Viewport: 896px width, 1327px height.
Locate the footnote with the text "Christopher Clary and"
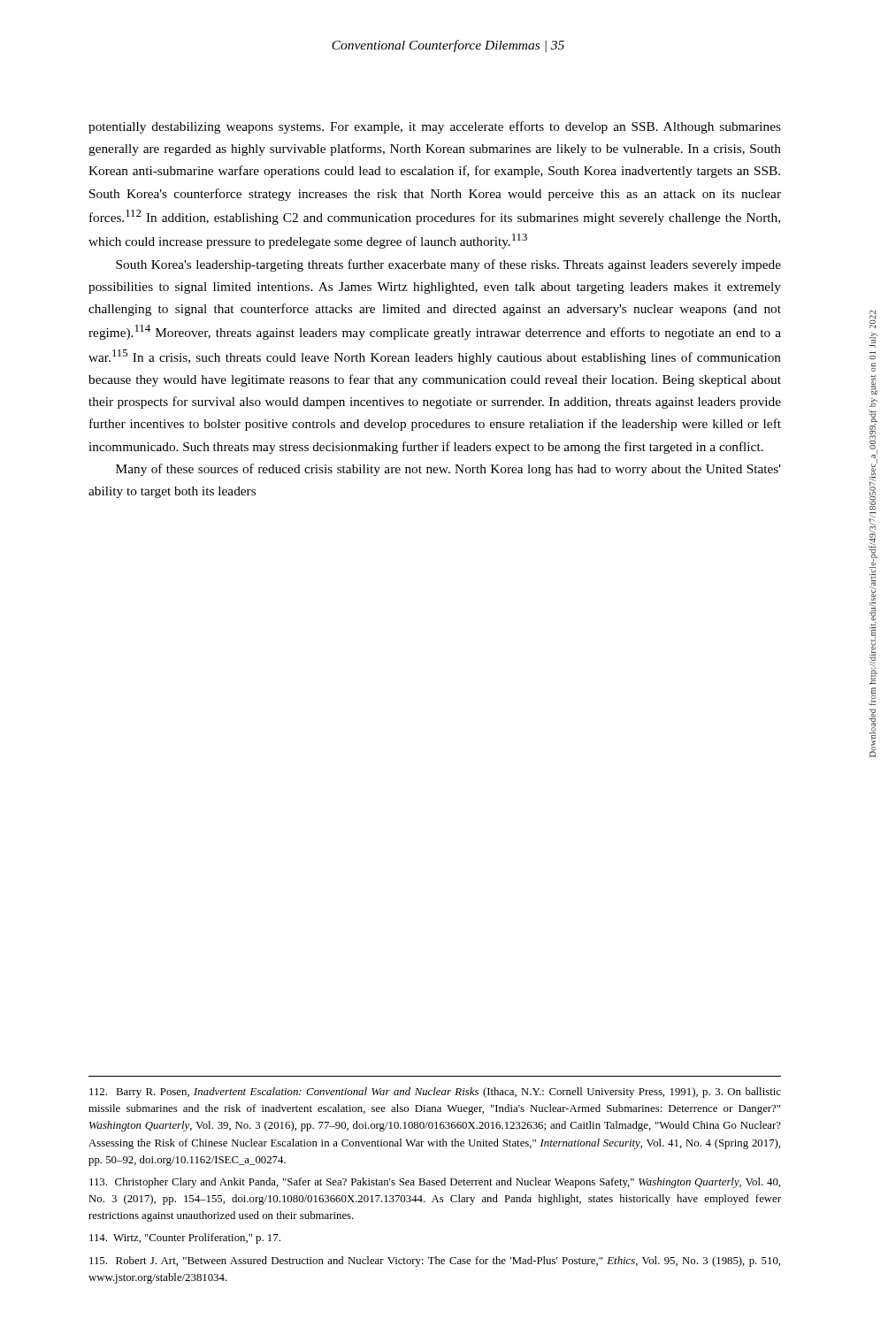[435, 1199]
